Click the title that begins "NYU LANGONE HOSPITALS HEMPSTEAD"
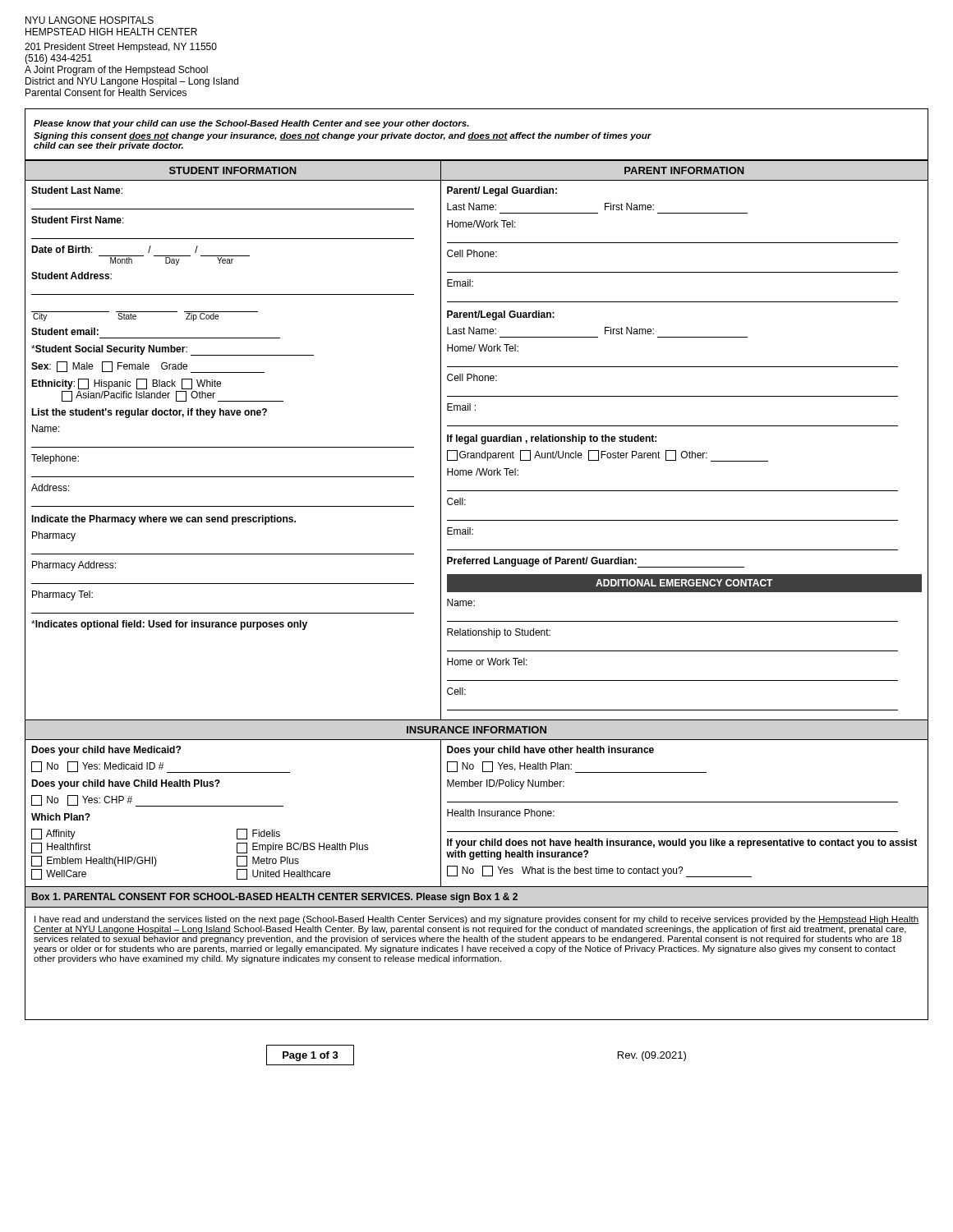The image size is (953, 1232). click(x=90, y=20)
